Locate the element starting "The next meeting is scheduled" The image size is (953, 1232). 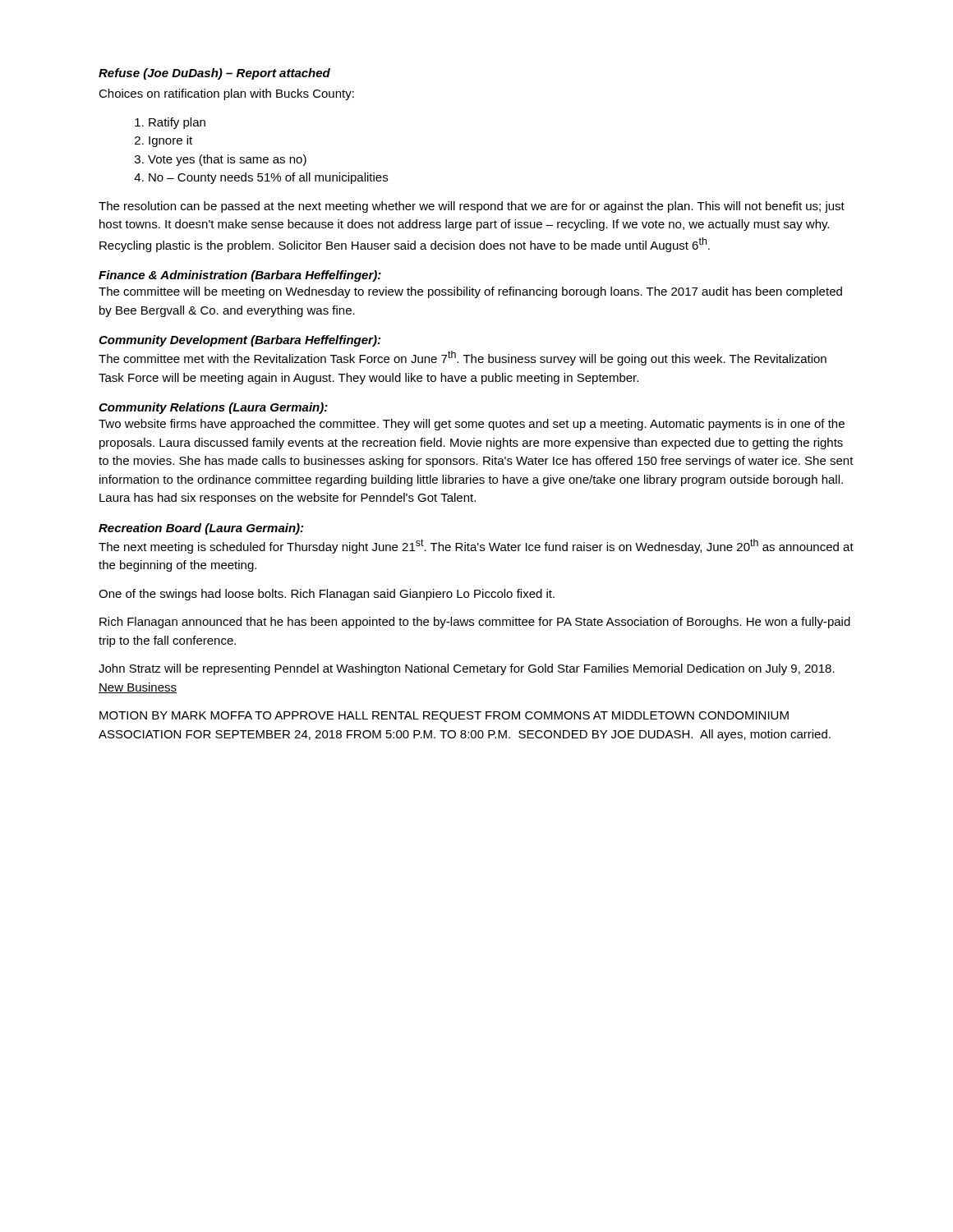[476, 554]
